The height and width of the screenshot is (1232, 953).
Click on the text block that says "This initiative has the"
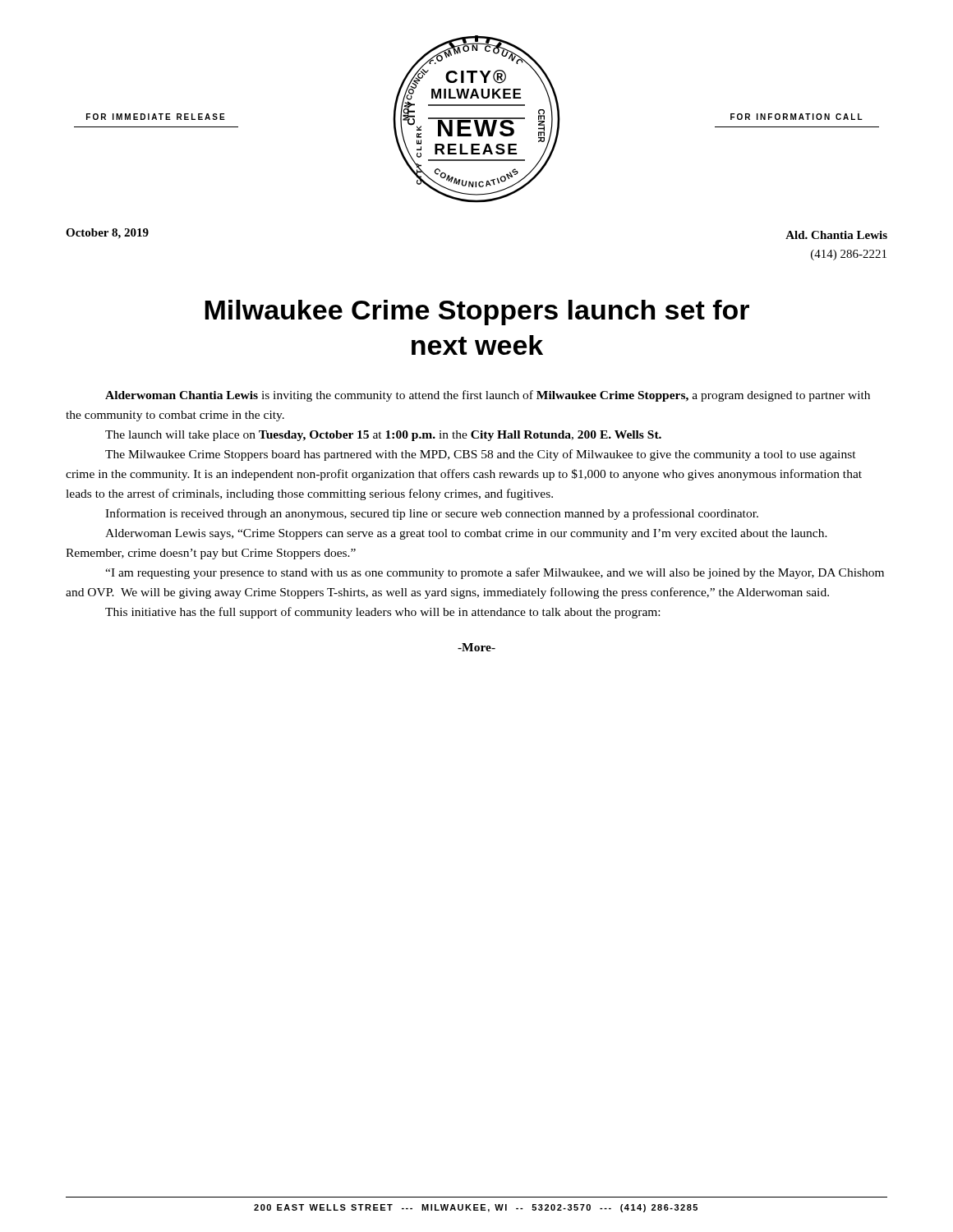click(383, 612)
